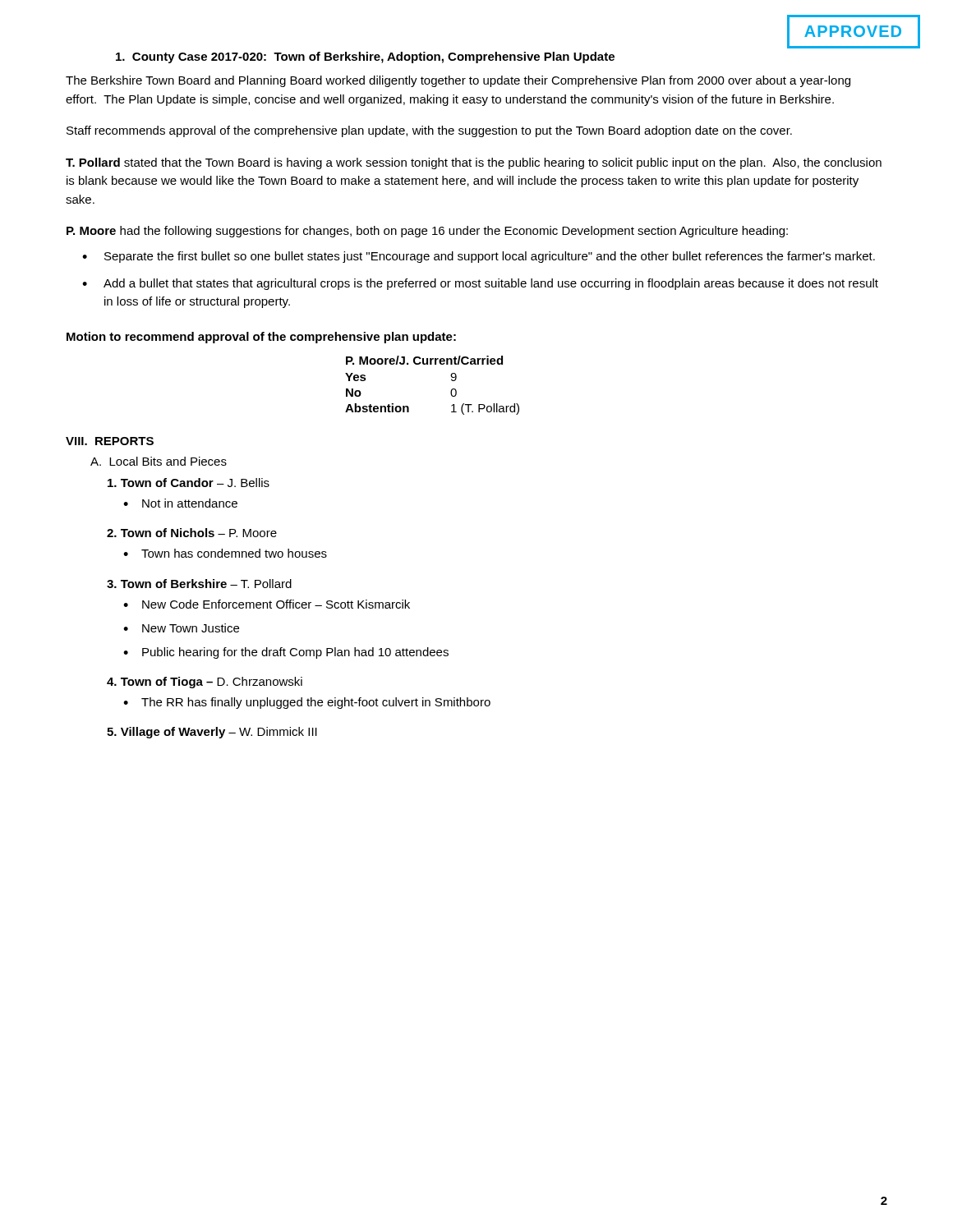This screenshot has height=1232, width=953.
Task: Find the block starting "Town of Berkshire – T. Pollard"
Action: point(199,583)
